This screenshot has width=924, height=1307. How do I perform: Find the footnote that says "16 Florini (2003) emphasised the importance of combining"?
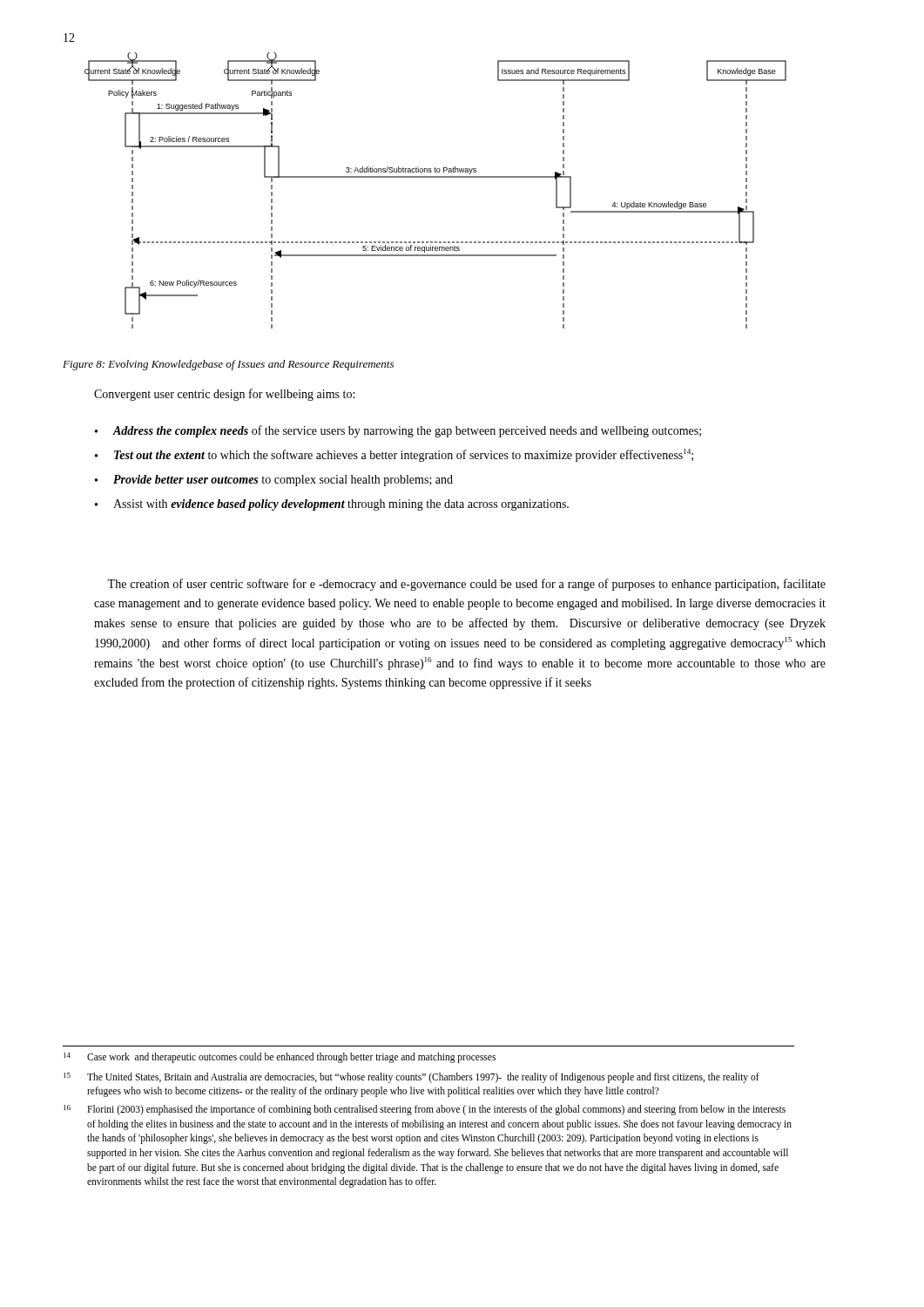tap(429, 1146)
